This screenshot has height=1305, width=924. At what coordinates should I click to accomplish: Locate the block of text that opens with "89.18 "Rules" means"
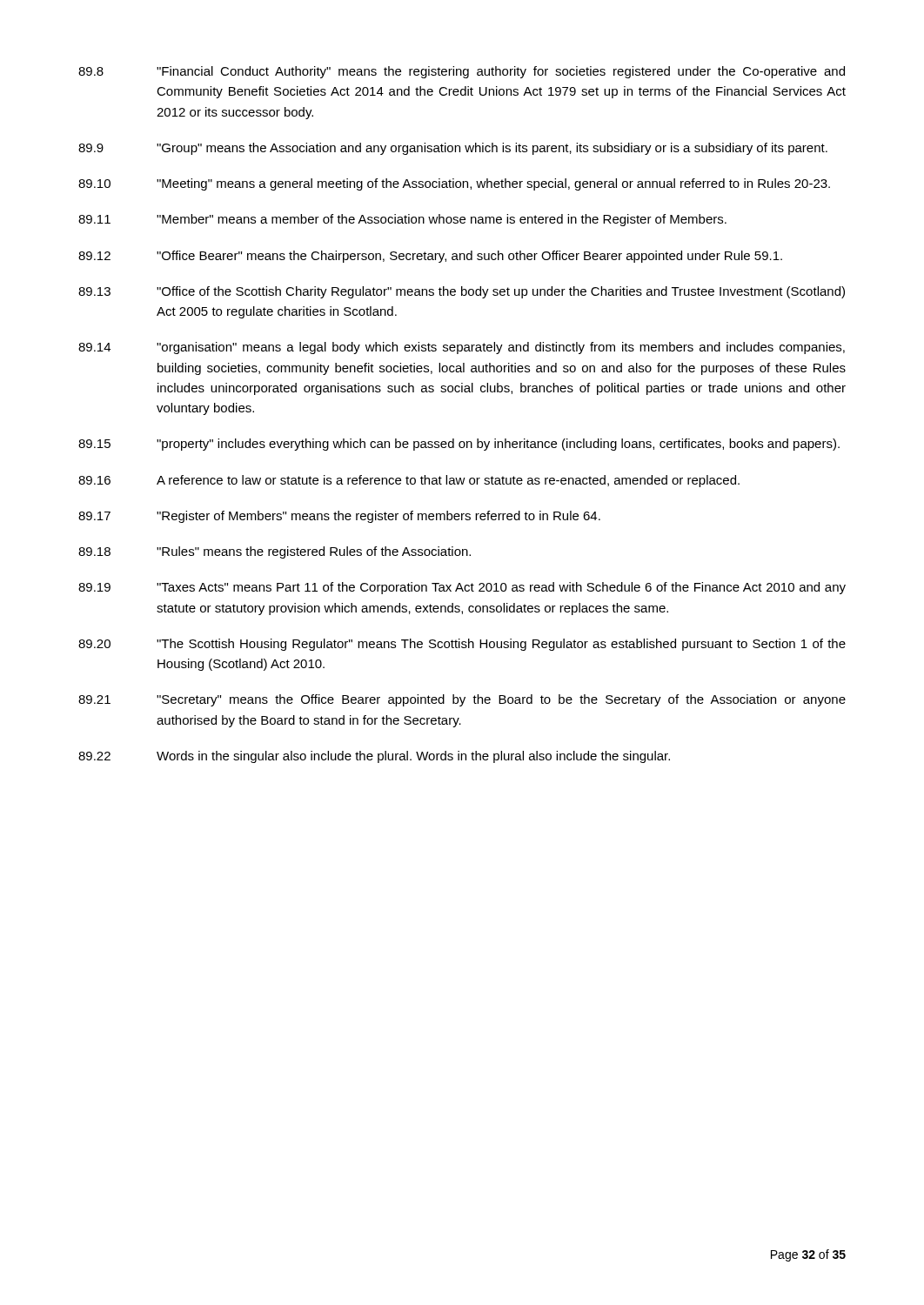(462, 551)
